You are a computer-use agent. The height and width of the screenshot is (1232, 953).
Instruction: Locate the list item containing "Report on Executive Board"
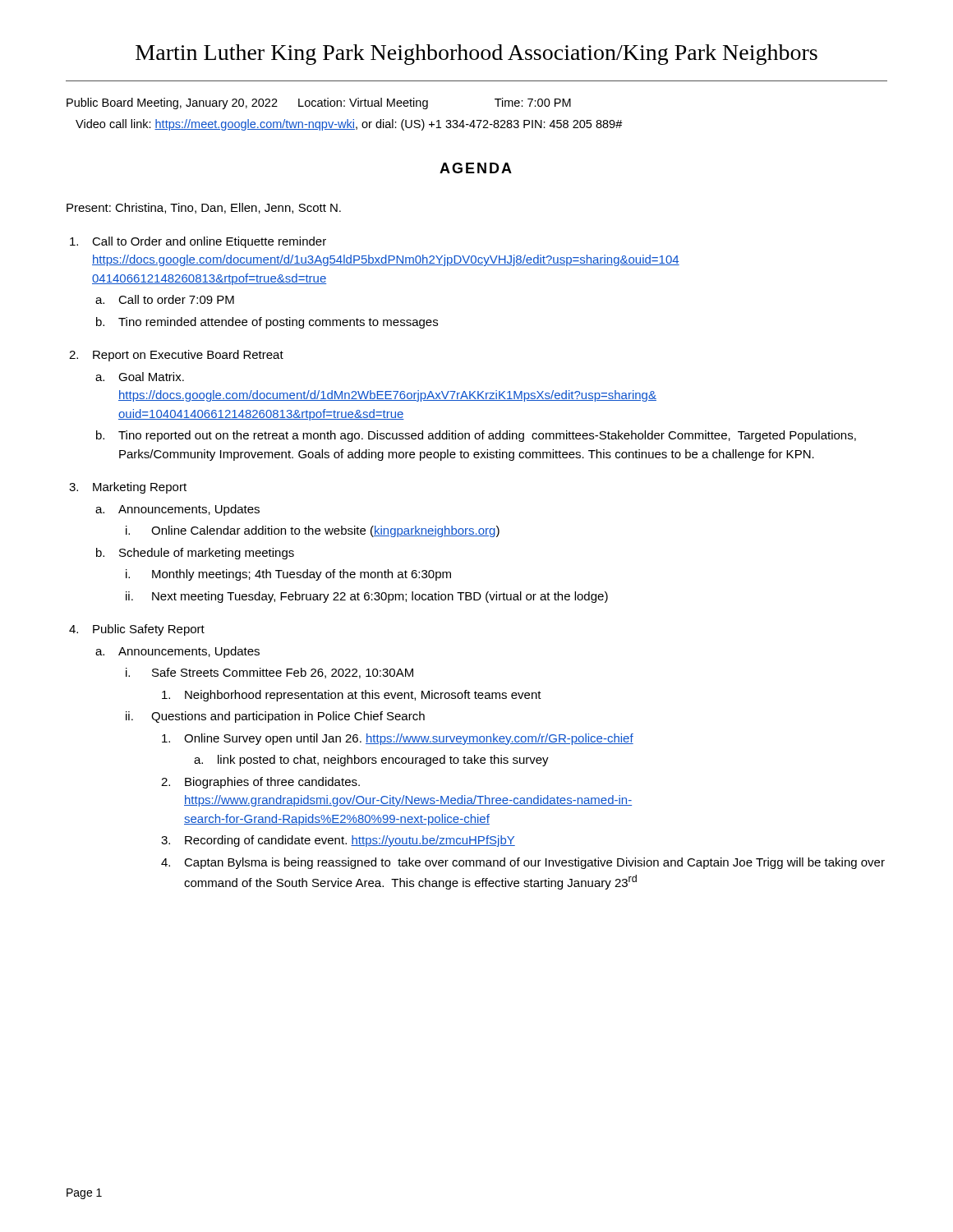click(490, 405)
